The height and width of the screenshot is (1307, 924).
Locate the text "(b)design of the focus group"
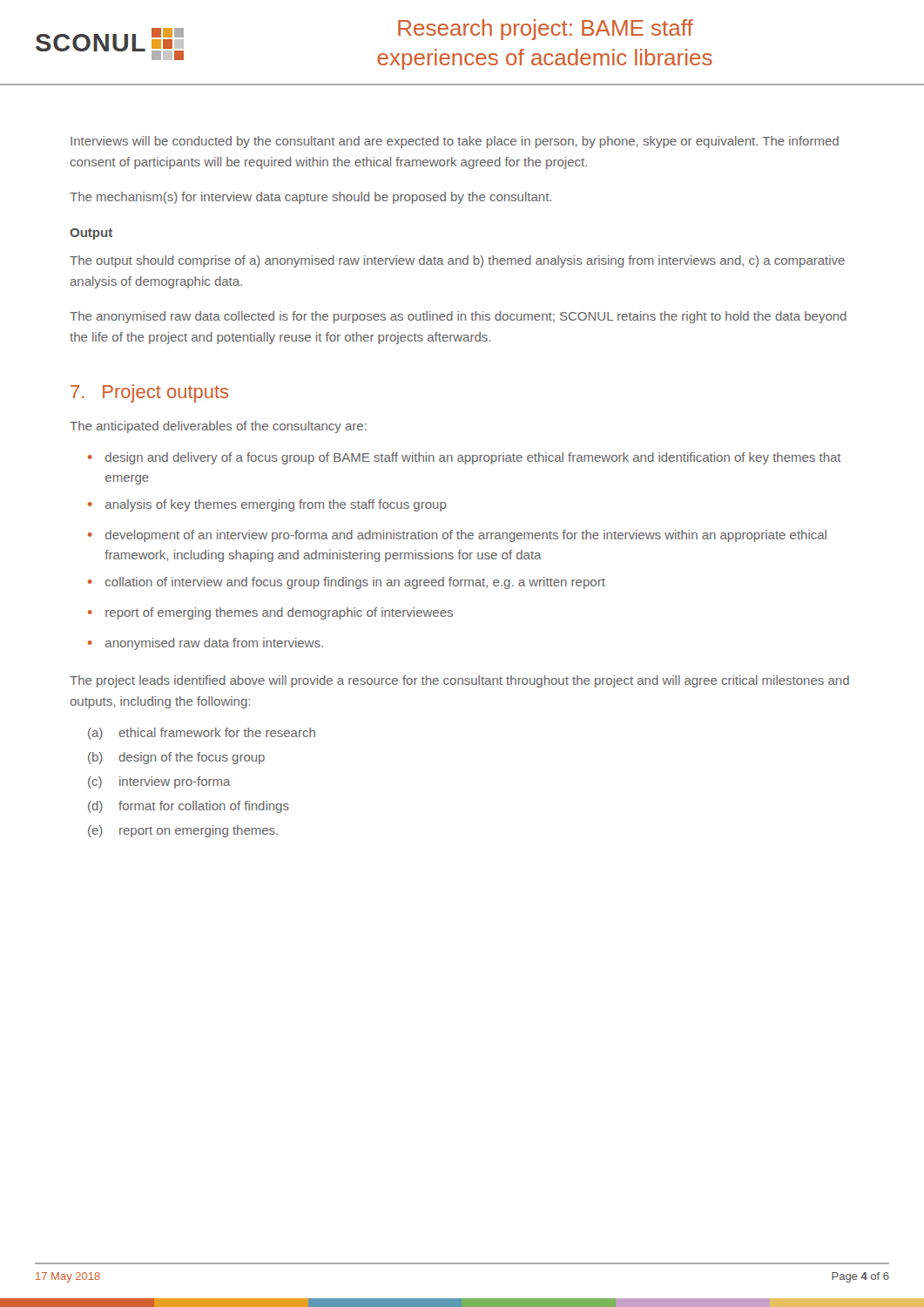click(176, 757)
